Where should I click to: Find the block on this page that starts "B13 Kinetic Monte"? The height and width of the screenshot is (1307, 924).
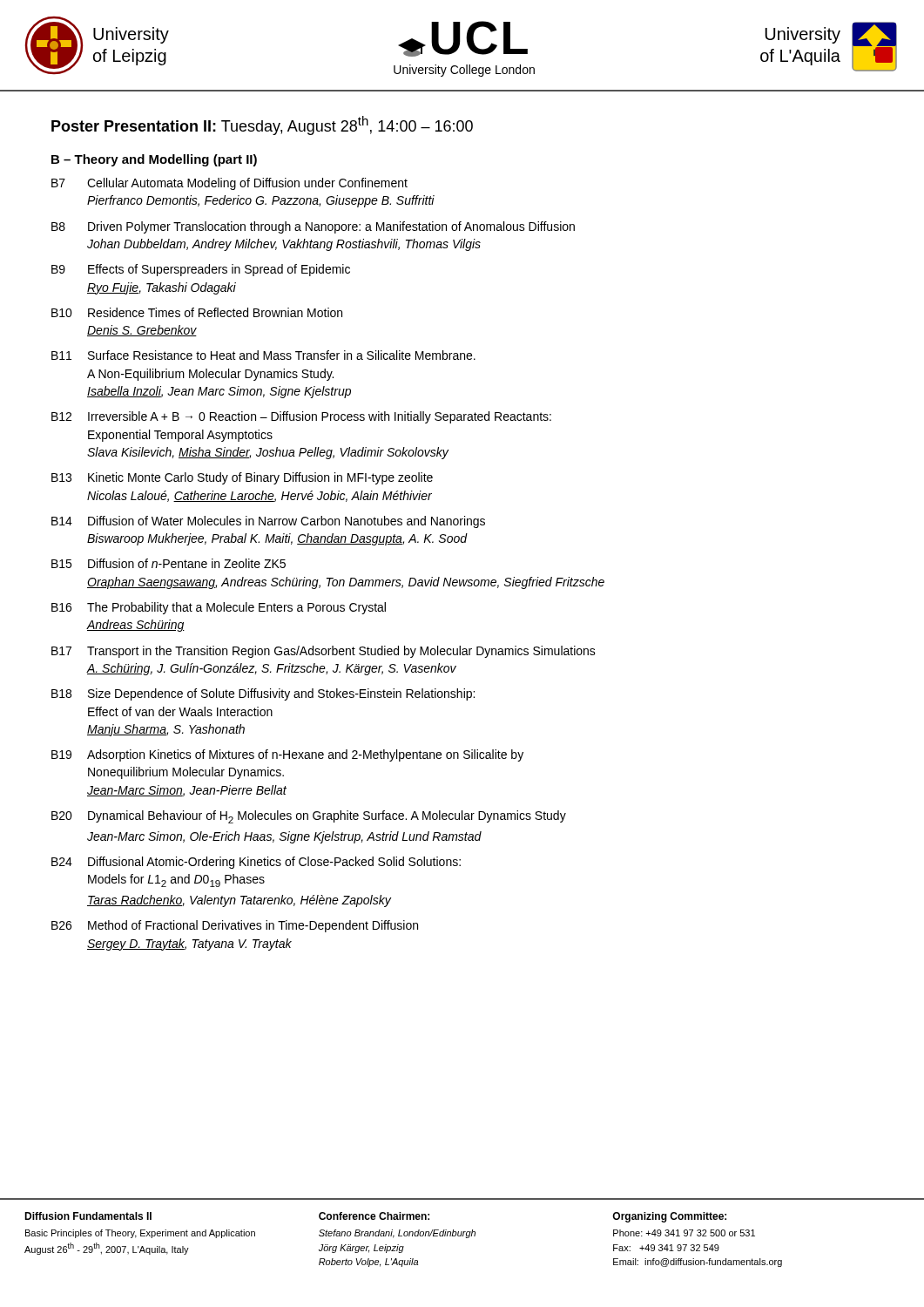click(x=242, y=487)
